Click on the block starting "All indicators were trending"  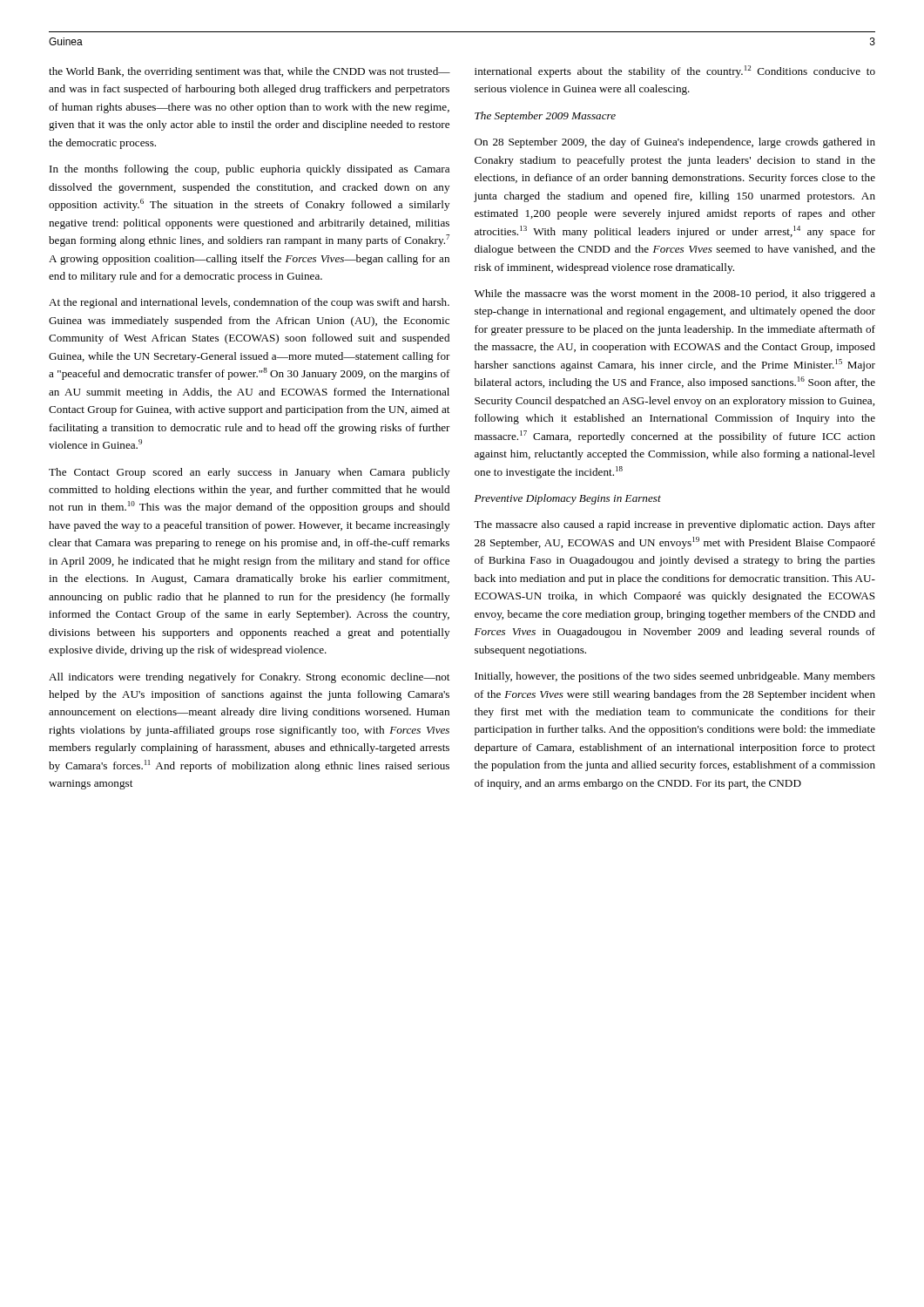click(249, 730)
